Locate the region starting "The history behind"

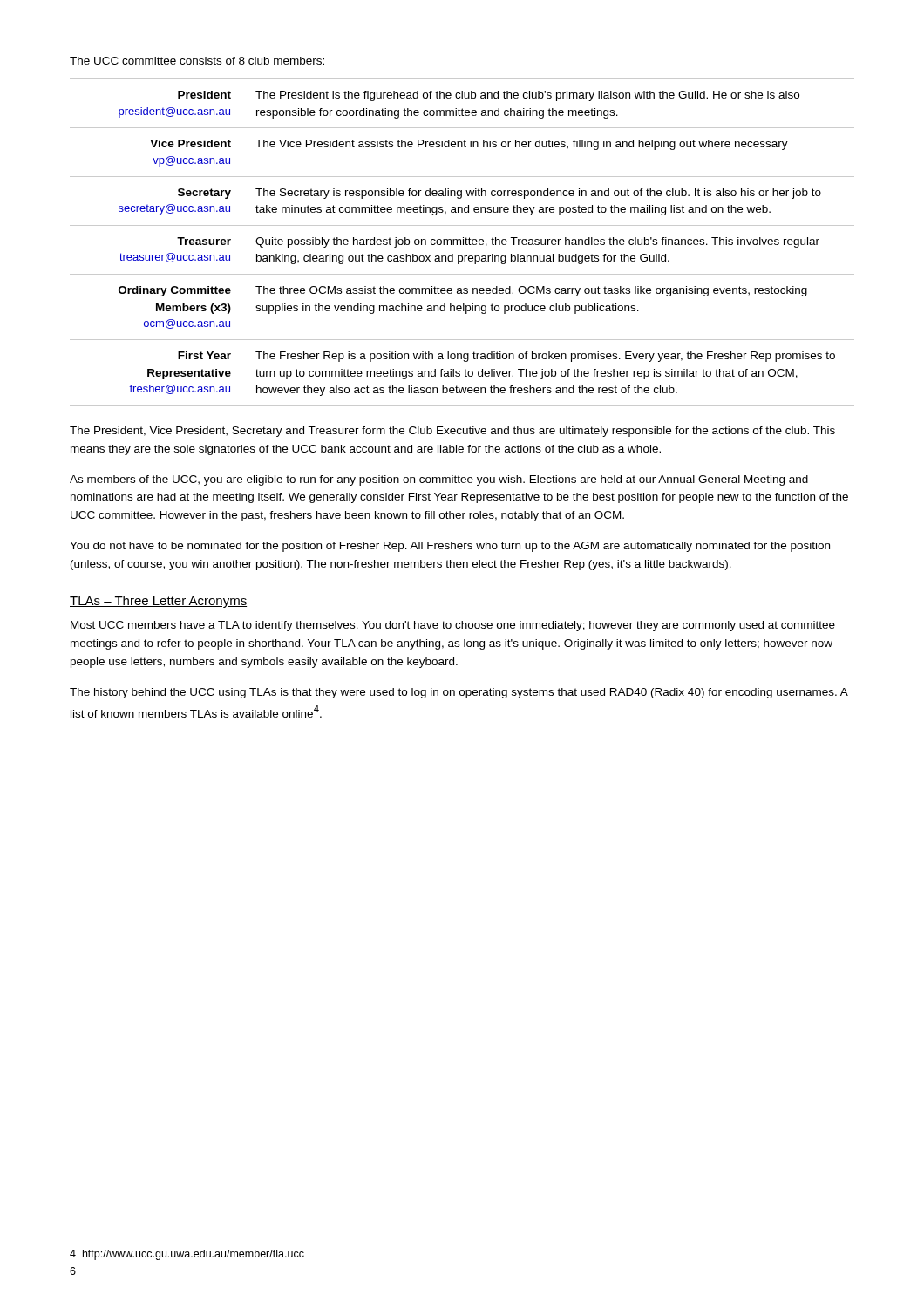[459, 702]
